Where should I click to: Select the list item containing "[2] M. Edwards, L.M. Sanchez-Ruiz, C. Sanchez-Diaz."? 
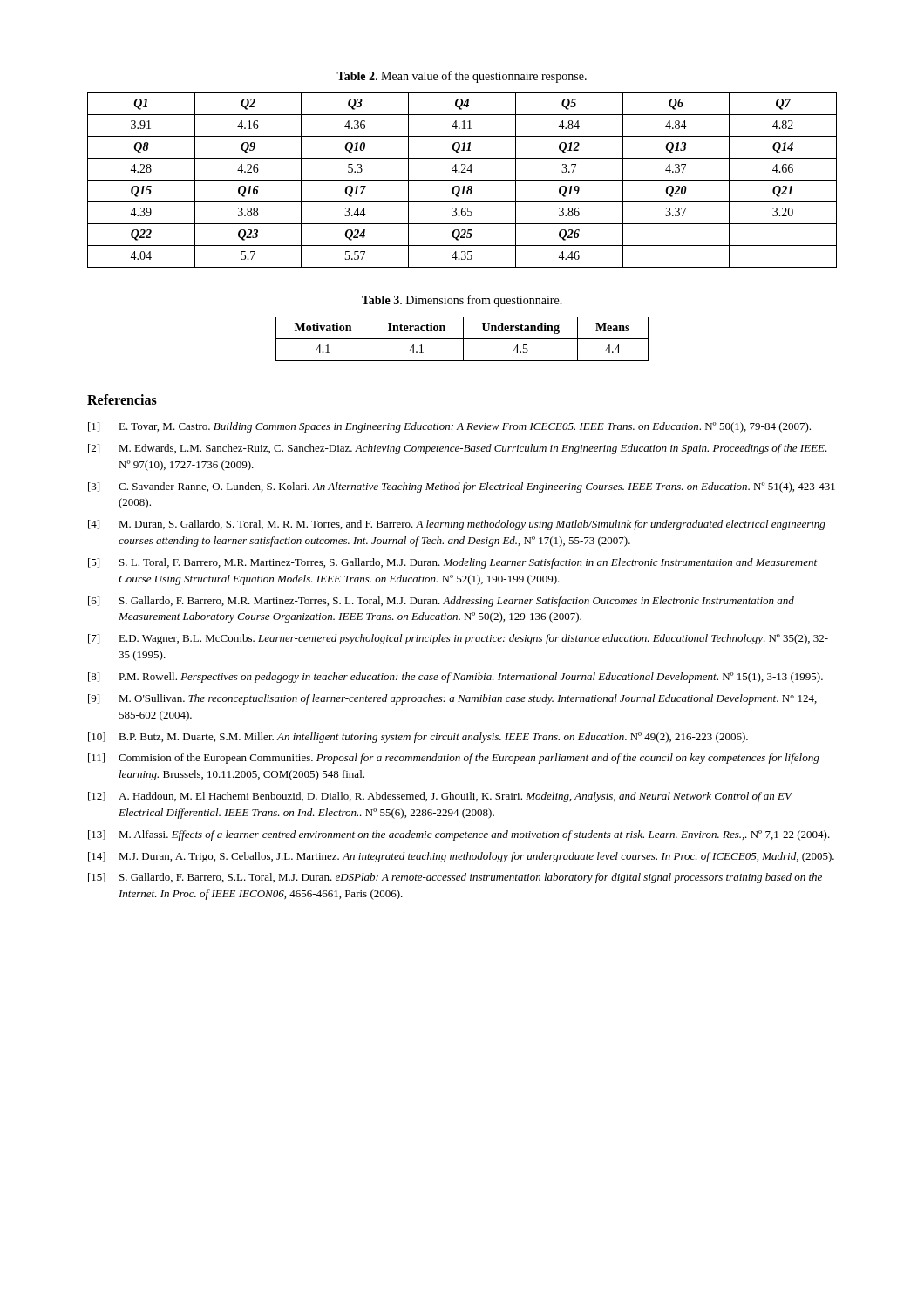click(x=462, y=457)
